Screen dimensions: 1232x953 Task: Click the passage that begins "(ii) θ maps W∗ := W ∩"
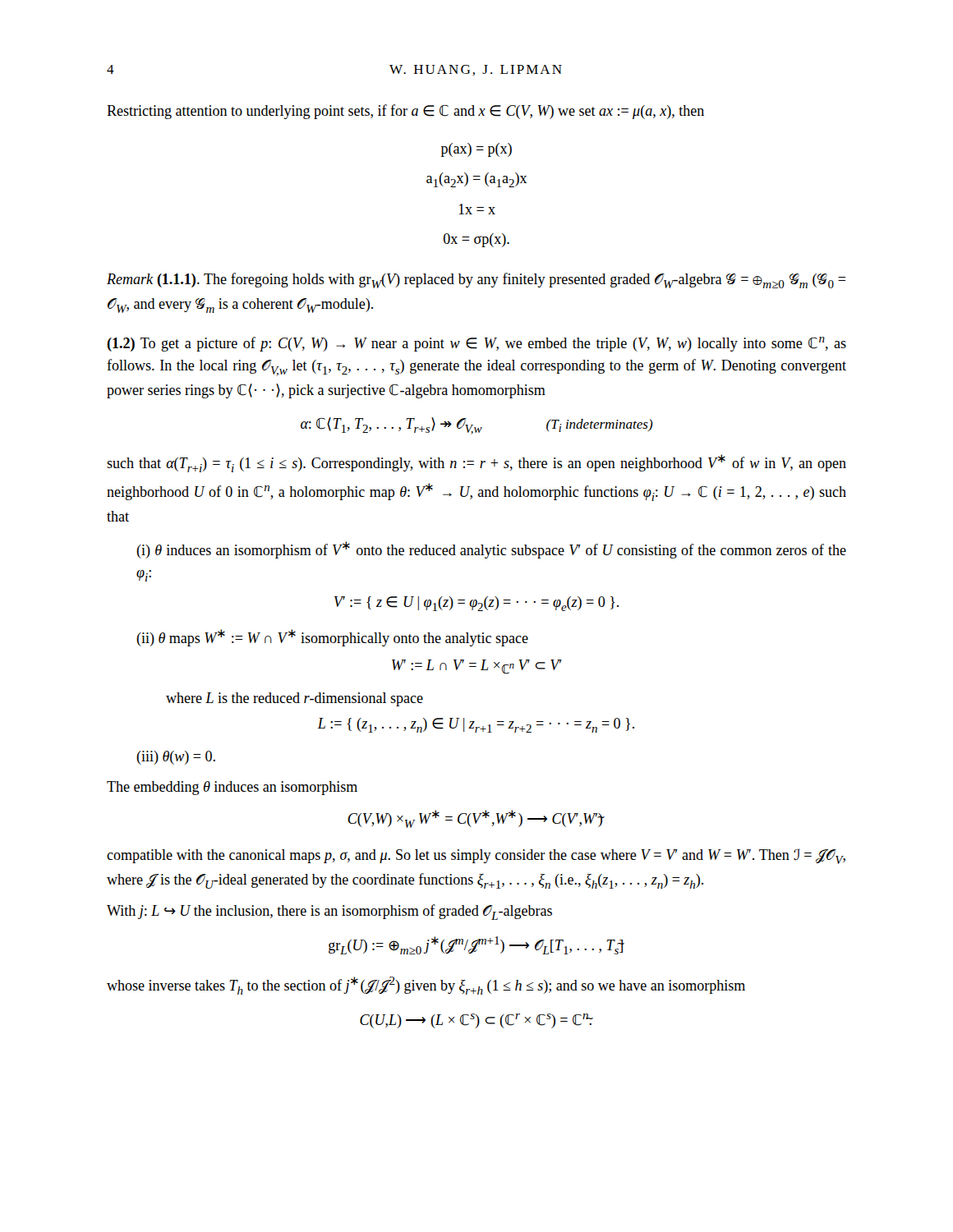click(x=332, y=636)
